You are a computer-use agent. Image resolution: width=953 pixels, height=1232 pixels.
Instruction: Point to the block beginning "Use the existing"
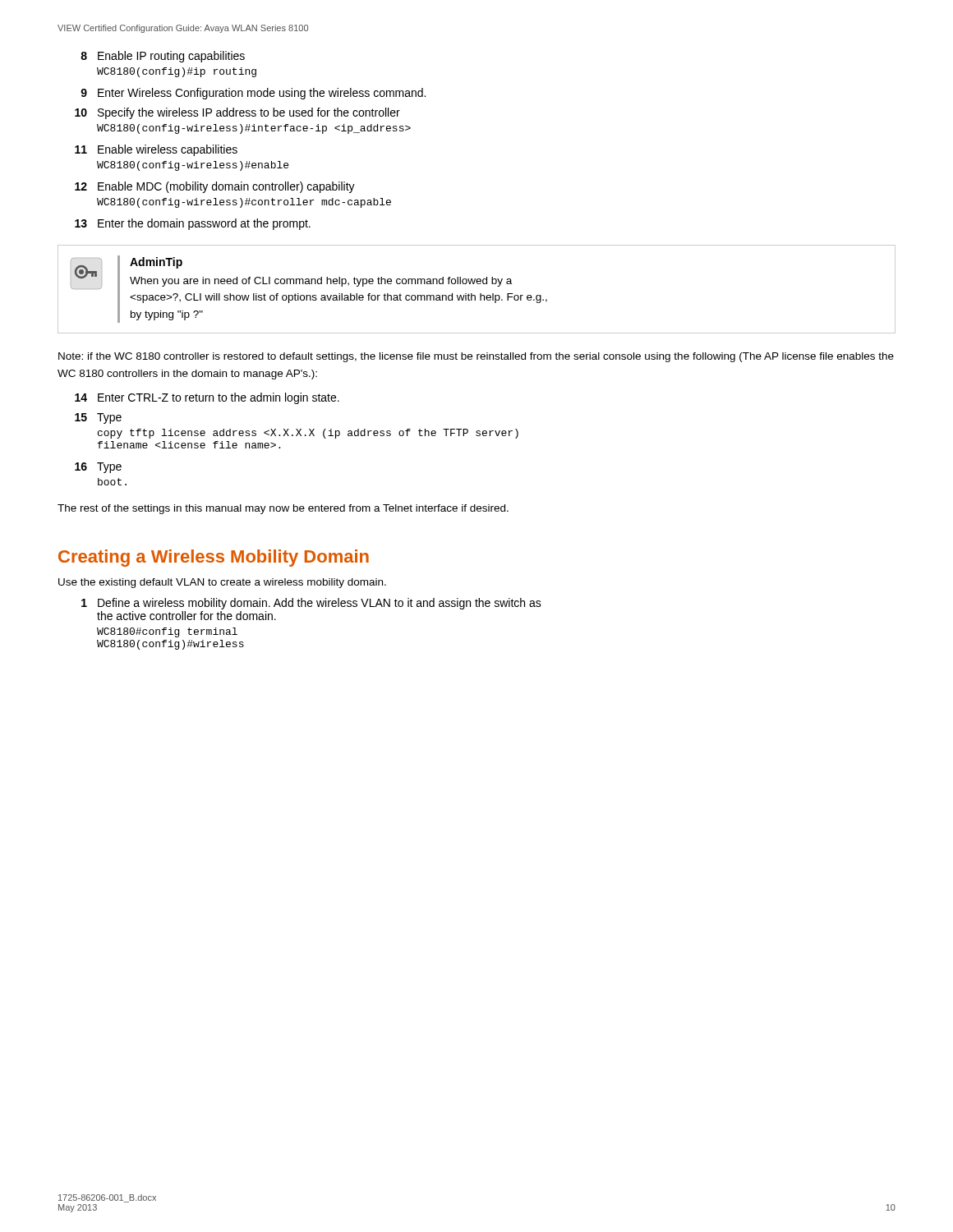click(222, 582)
